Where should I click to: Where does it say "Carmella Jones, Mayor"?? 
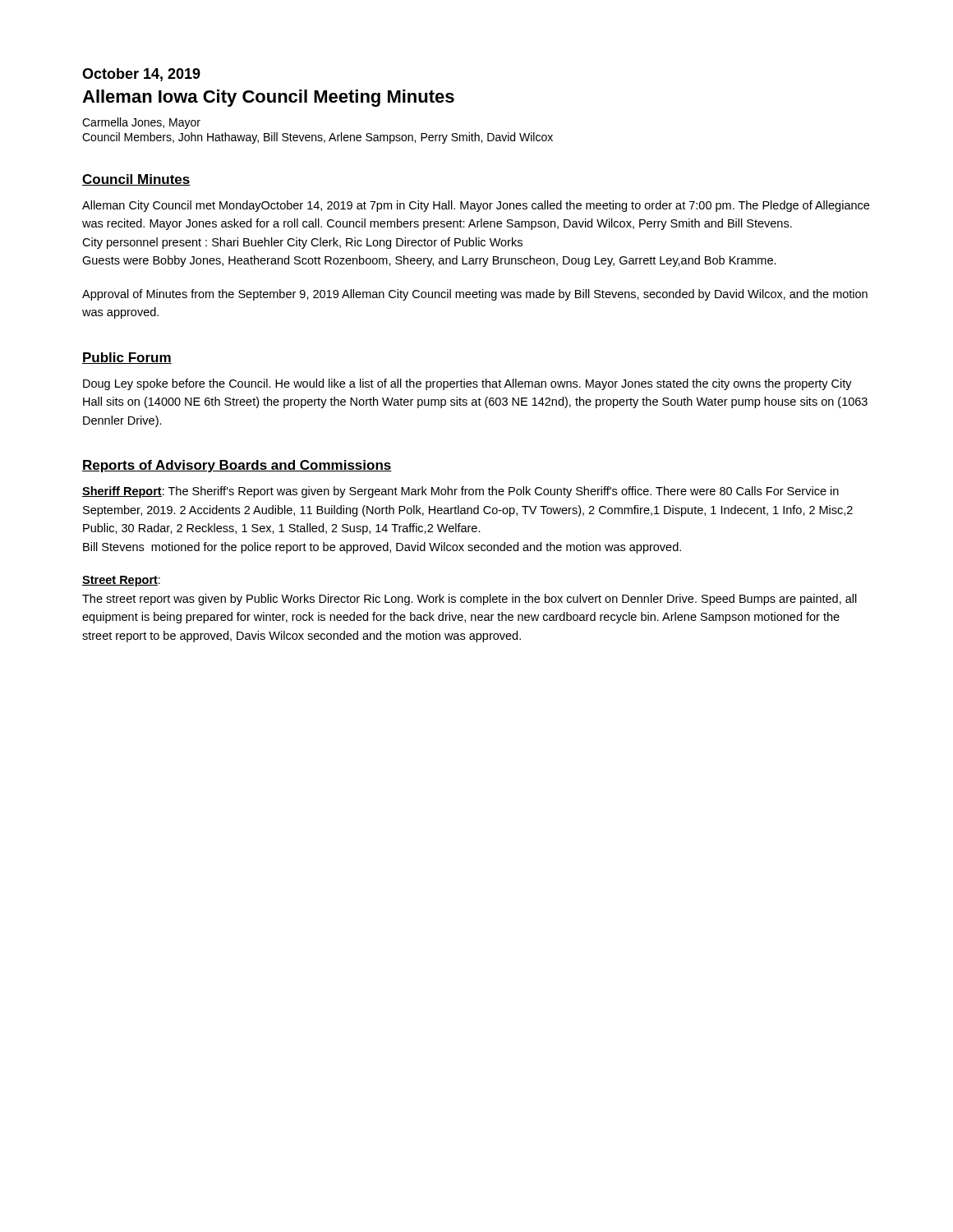coord(141,122)
